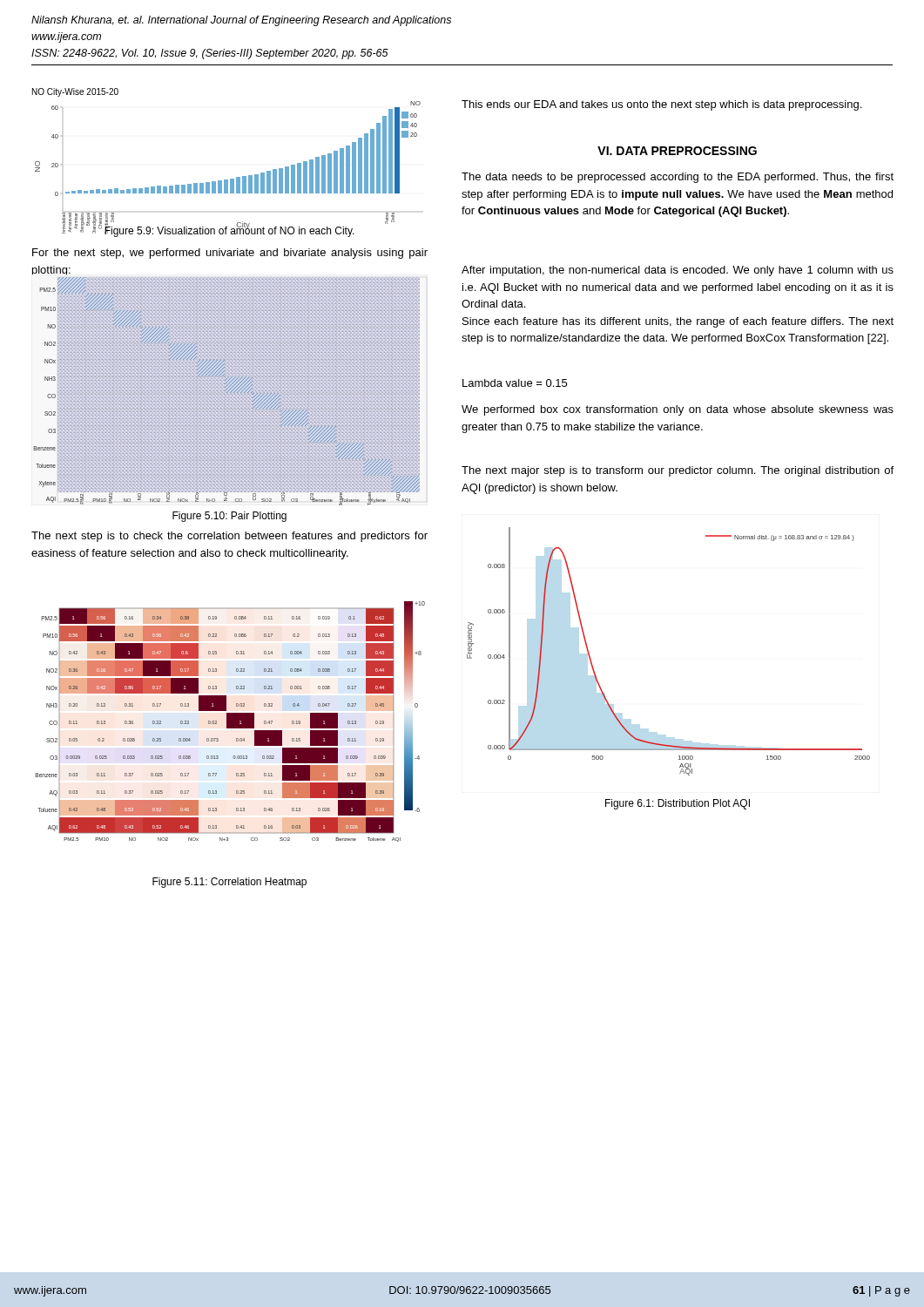Click where it says "VI. DATA PREPROCESSING"
This screenshot has height=1307, width=924.
[x=678, y=151]
